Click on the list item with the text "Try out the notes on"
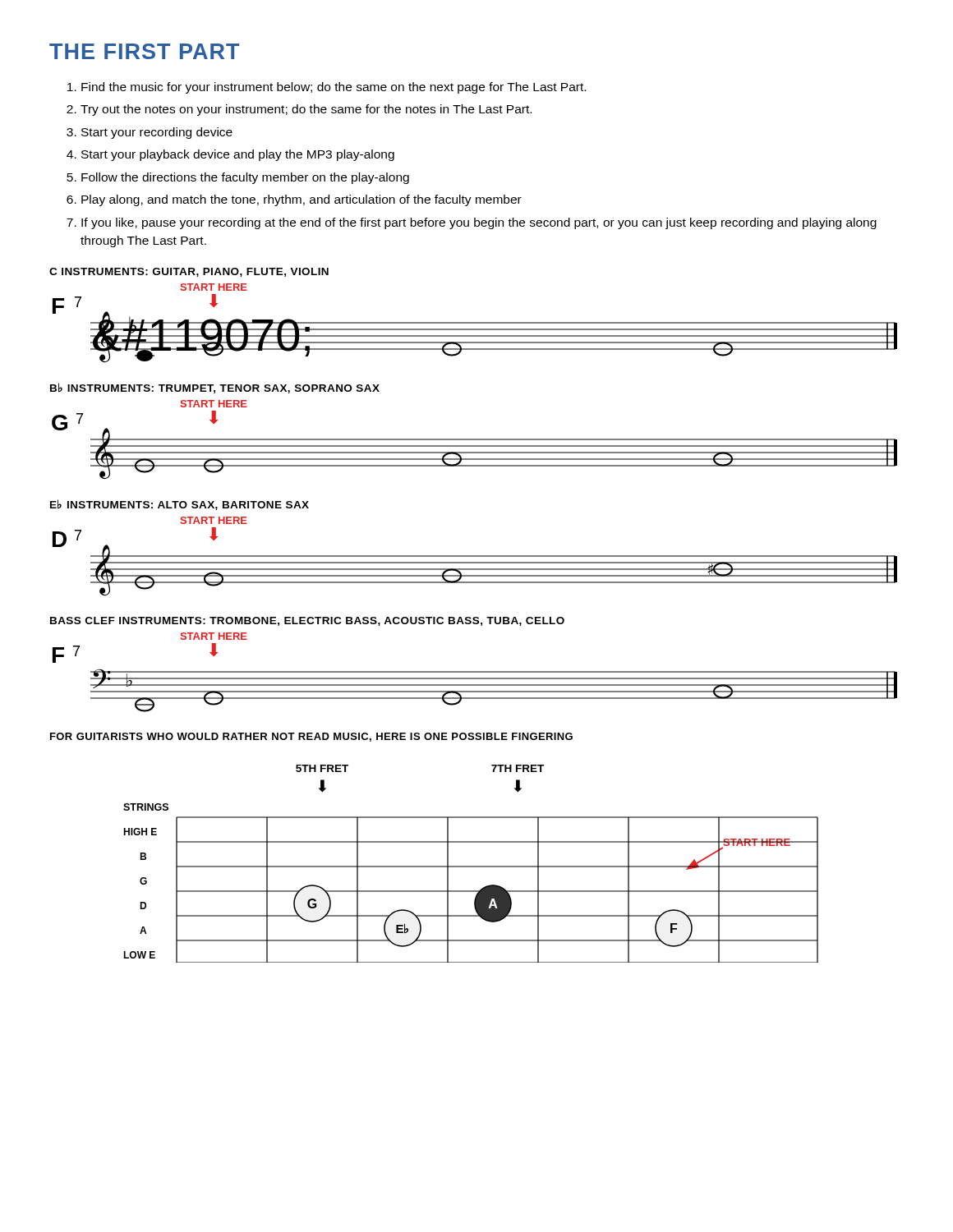The height and width of the screenshot is (1232, 953). tap(307, 109)
